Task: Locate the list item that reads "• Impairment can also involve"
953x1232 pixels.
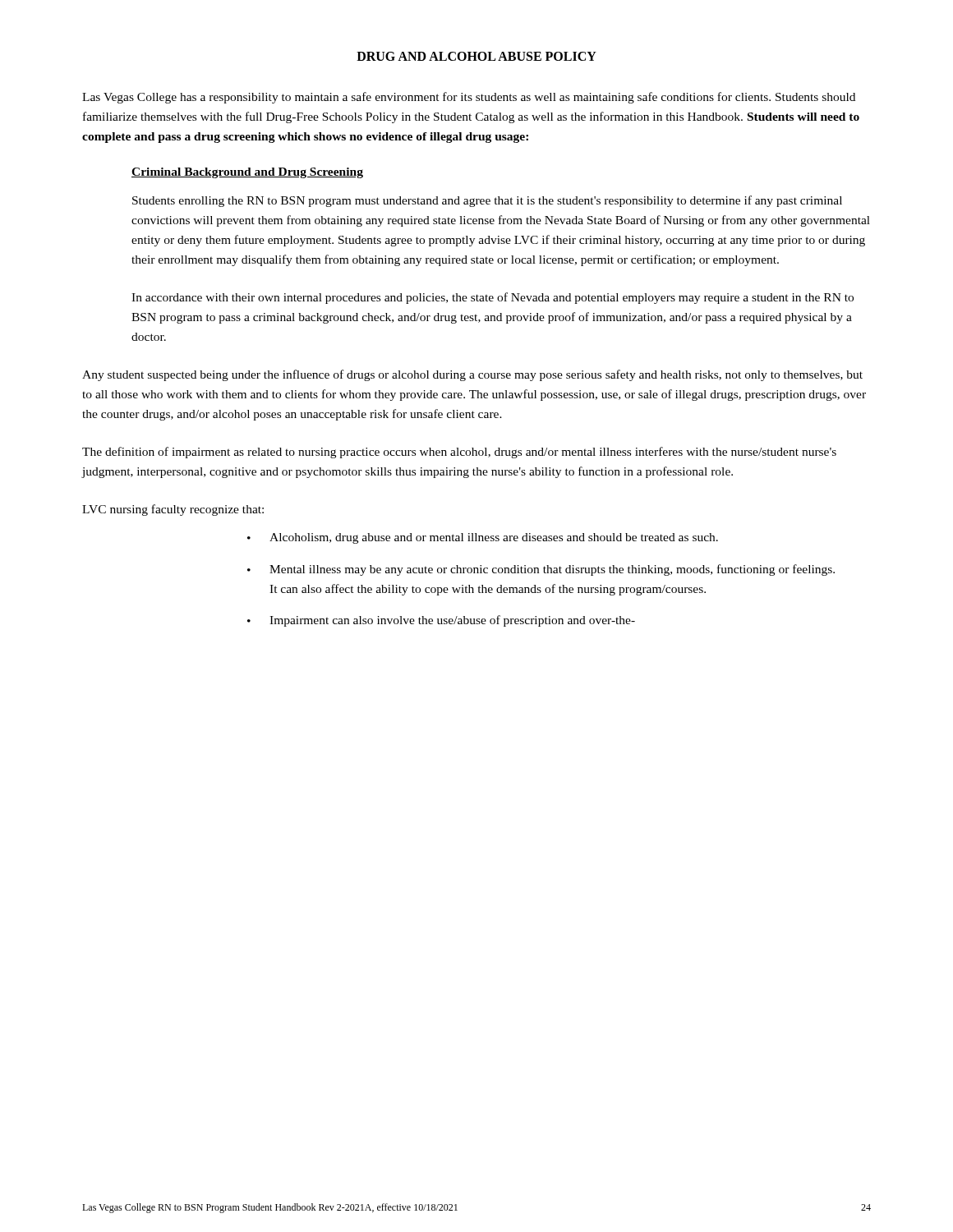Action: pyautogui.click(x=441, y=621)
